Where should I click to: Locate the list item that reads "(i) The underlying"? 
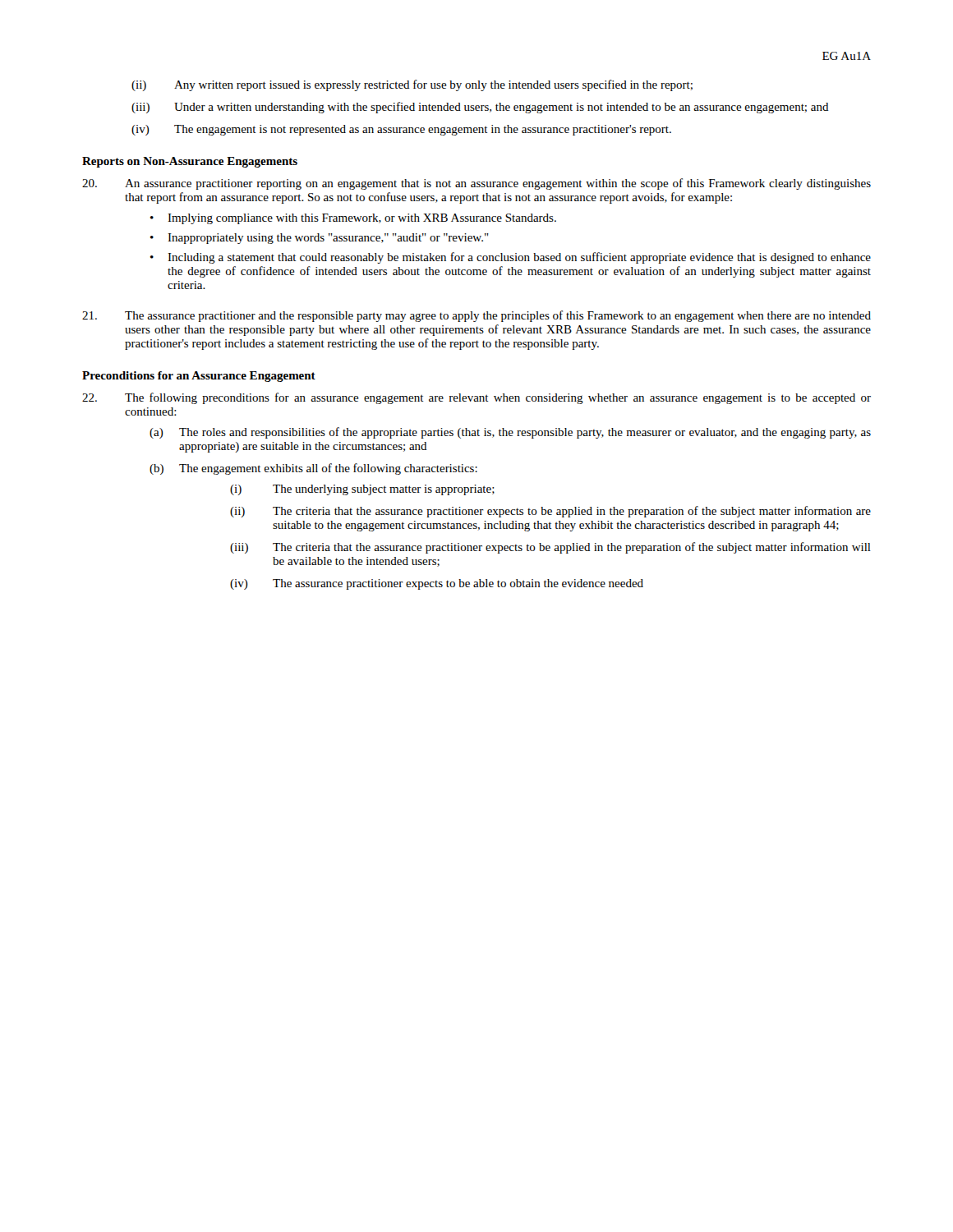tap(362, 490)
